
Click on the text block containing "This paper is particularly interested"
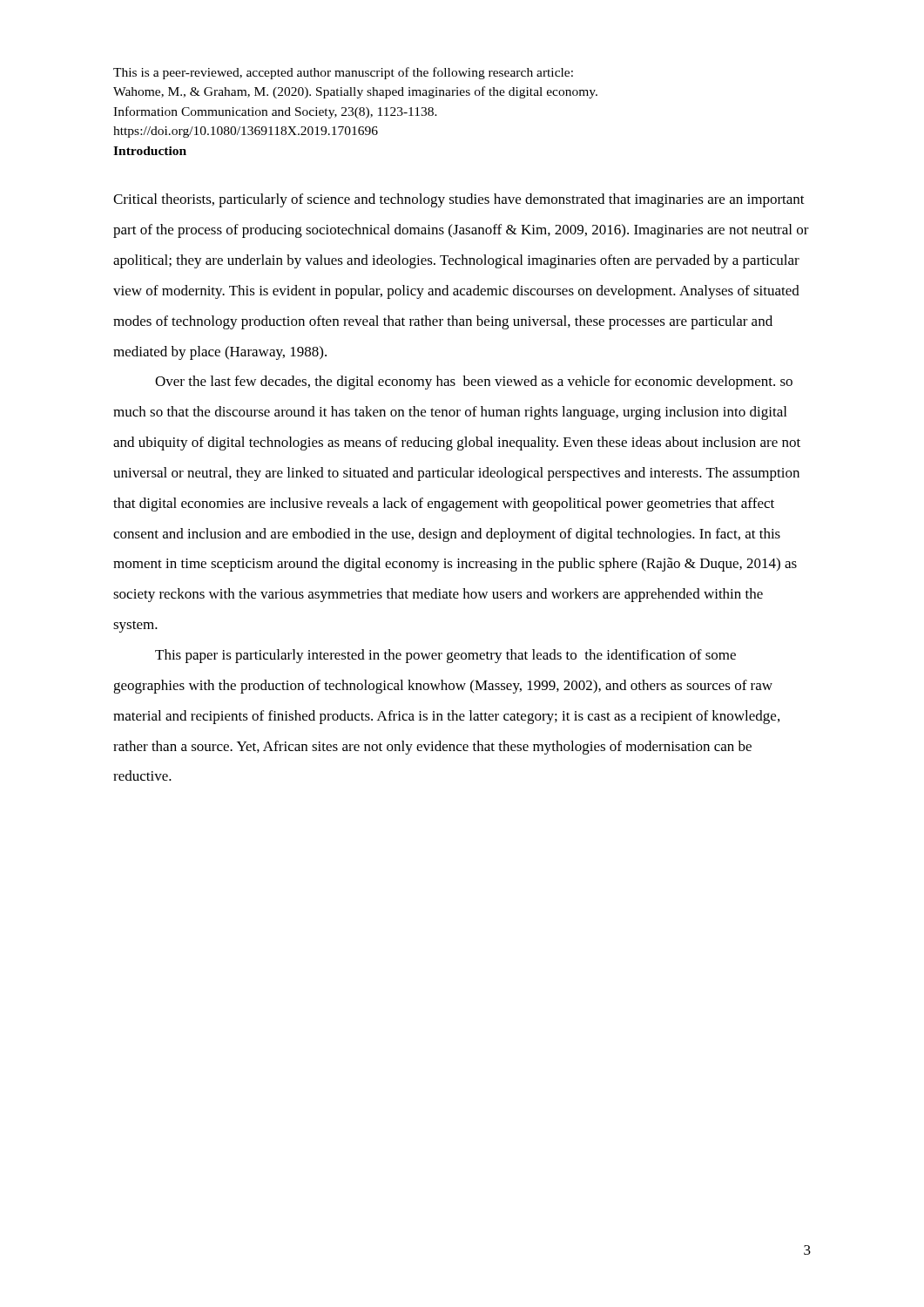pos(447,716)
